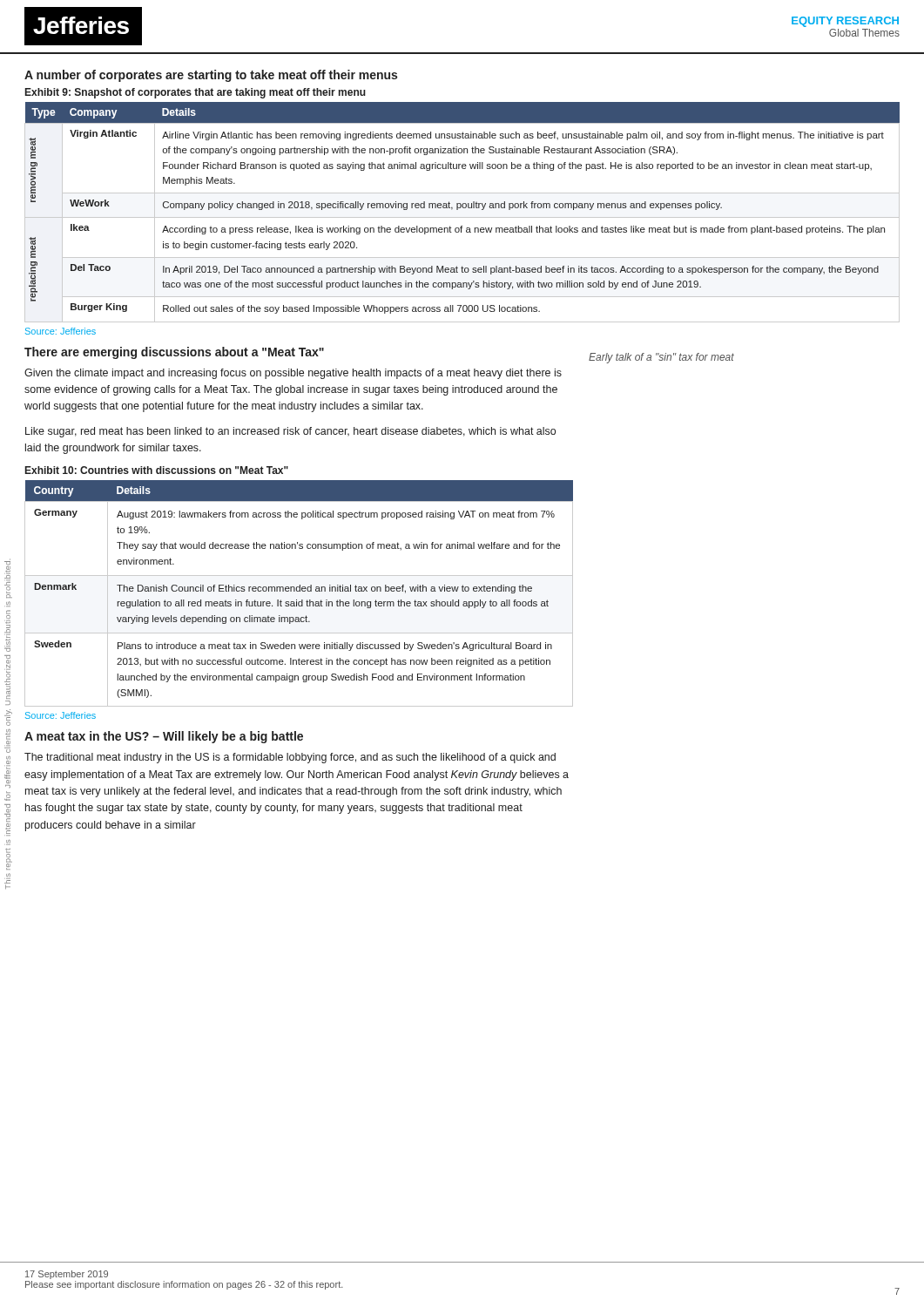Find the text starting "A meat tax in the US? – Will"
The height and width of the screenshot is (1307, 924).
[164, 737]
